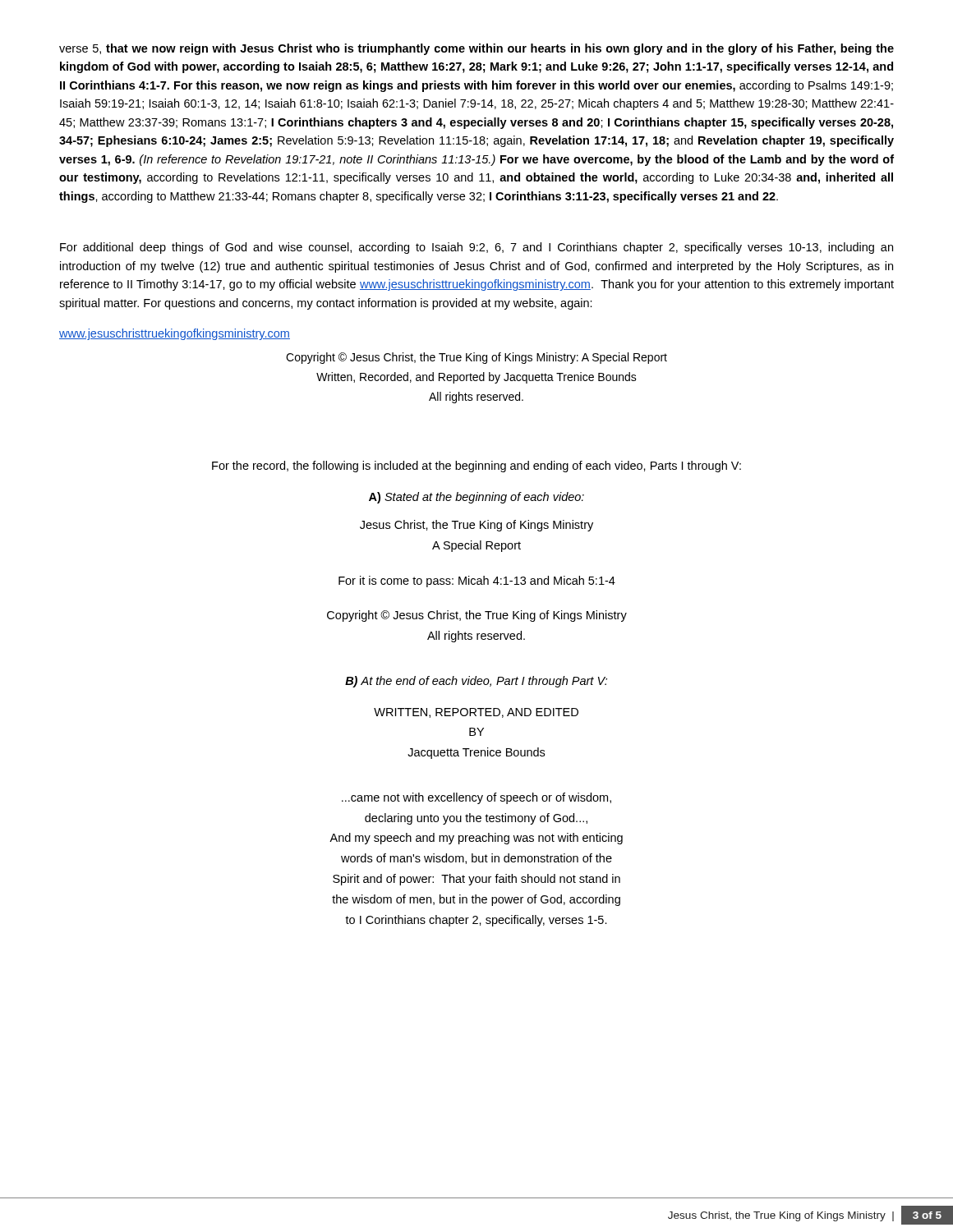This screenshot has height=1232, width=953.
Task: Locate the text block containing "B) At the end of"
Action: (x=476, y=681)
